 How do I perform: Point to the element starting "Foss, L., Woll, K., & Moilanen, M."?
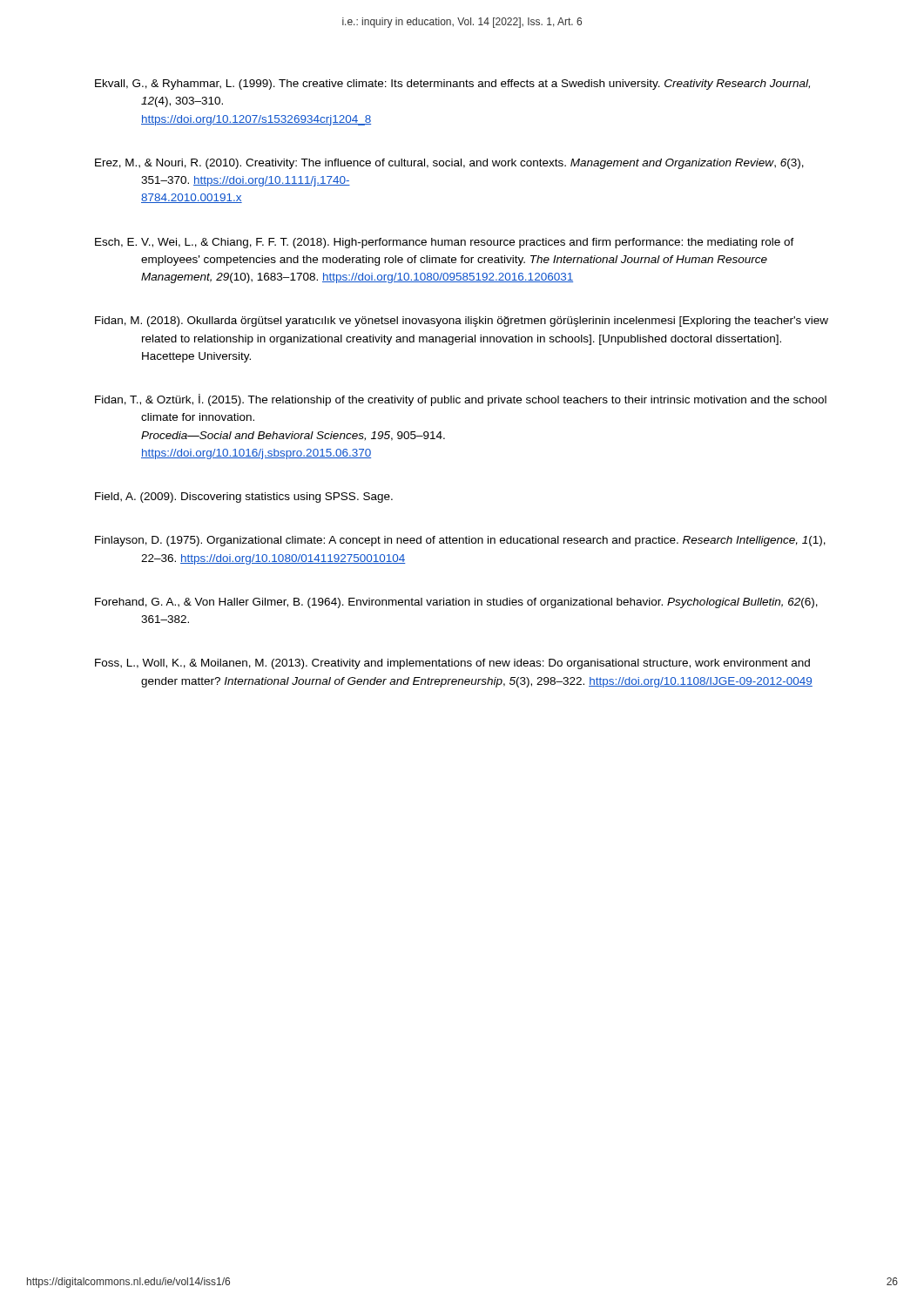(x=453, y=672)
